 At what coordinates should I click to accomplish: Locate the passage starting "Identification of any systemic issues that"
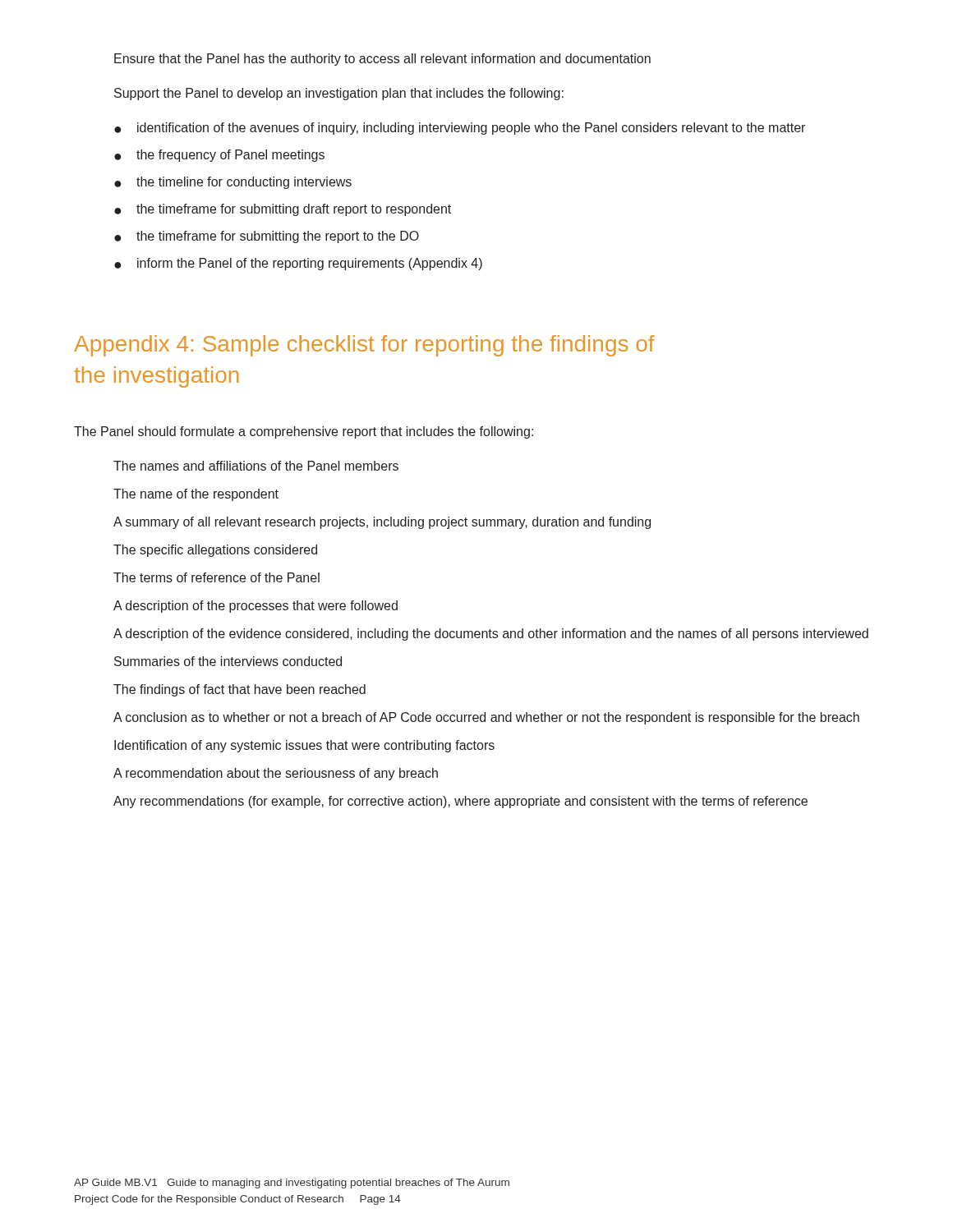pos(304,745)
